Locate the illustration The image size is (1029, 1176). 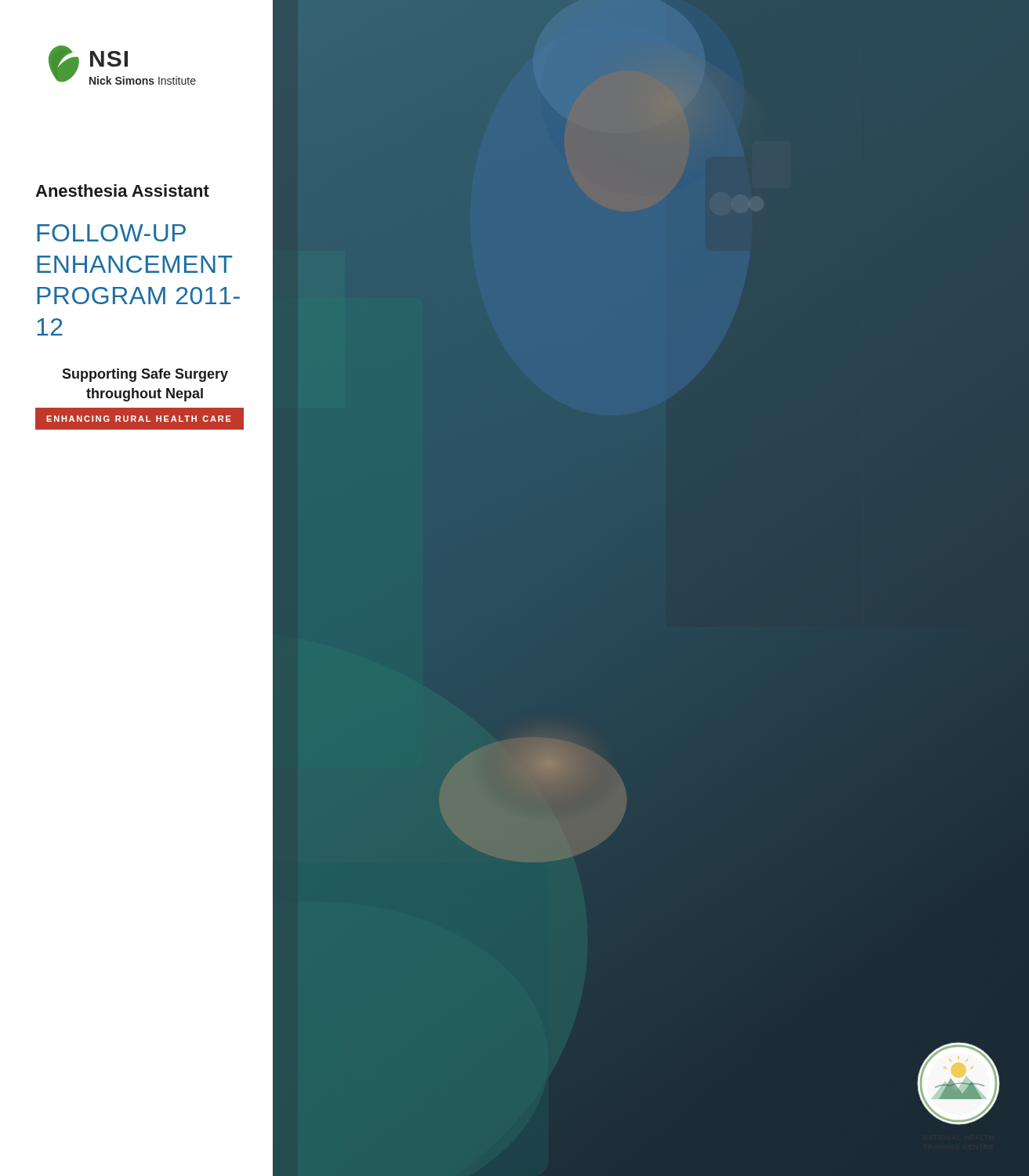tap(136, 588)
